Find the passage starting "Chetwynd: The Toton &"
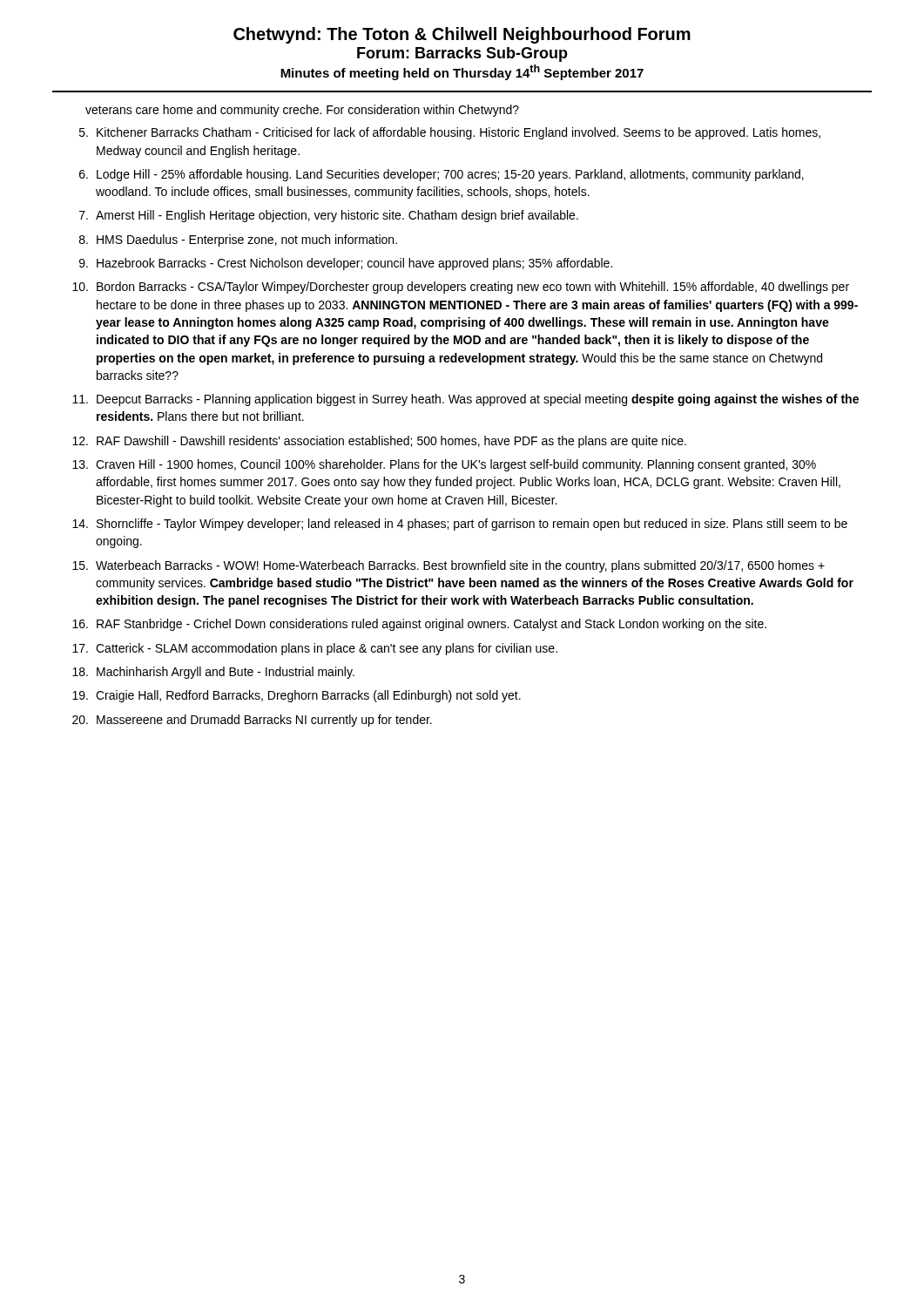The width and height of the screenshot is (924, 1307). coord(462,52)
